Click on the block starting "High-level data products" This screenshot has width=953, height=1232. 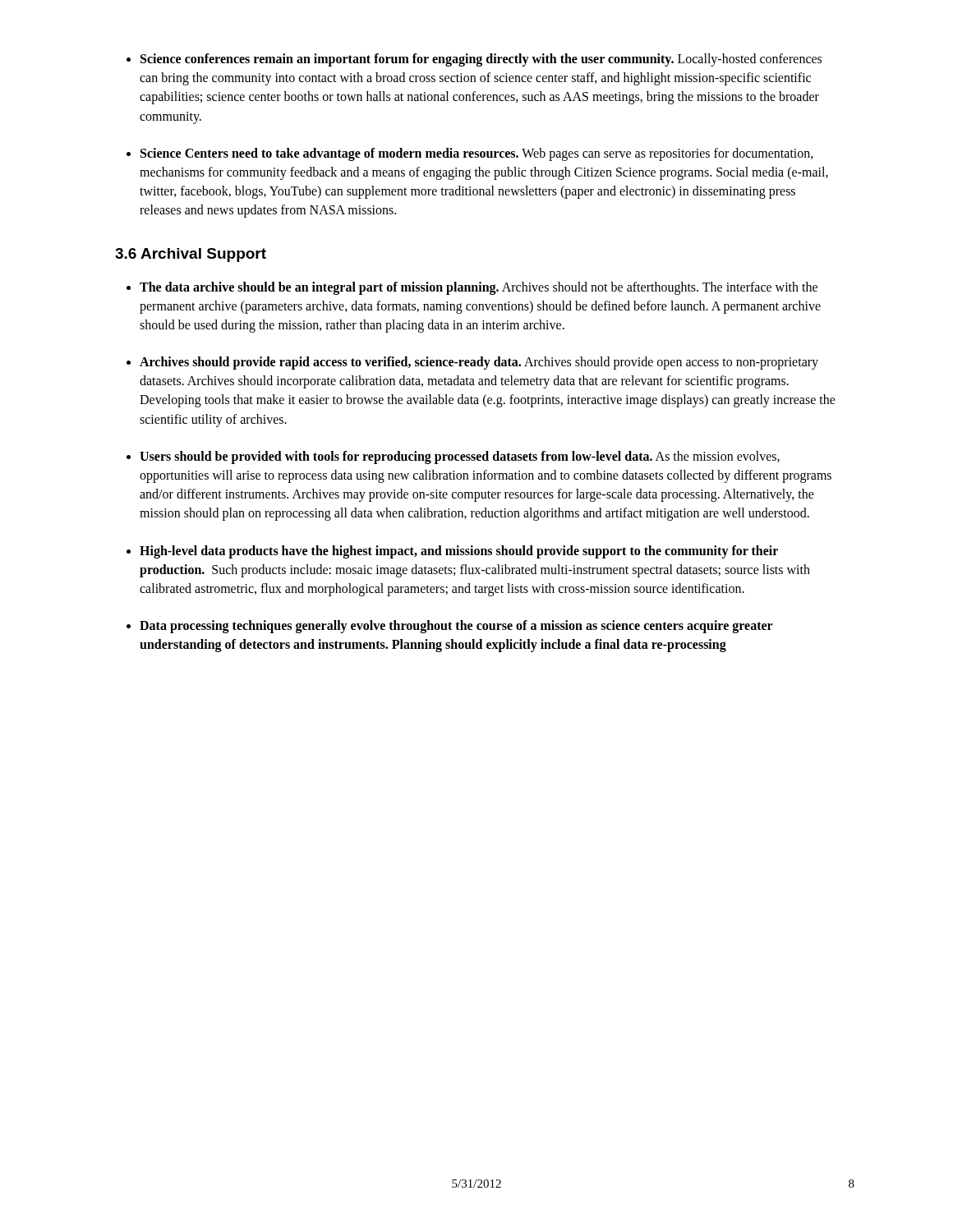point(489,569)
